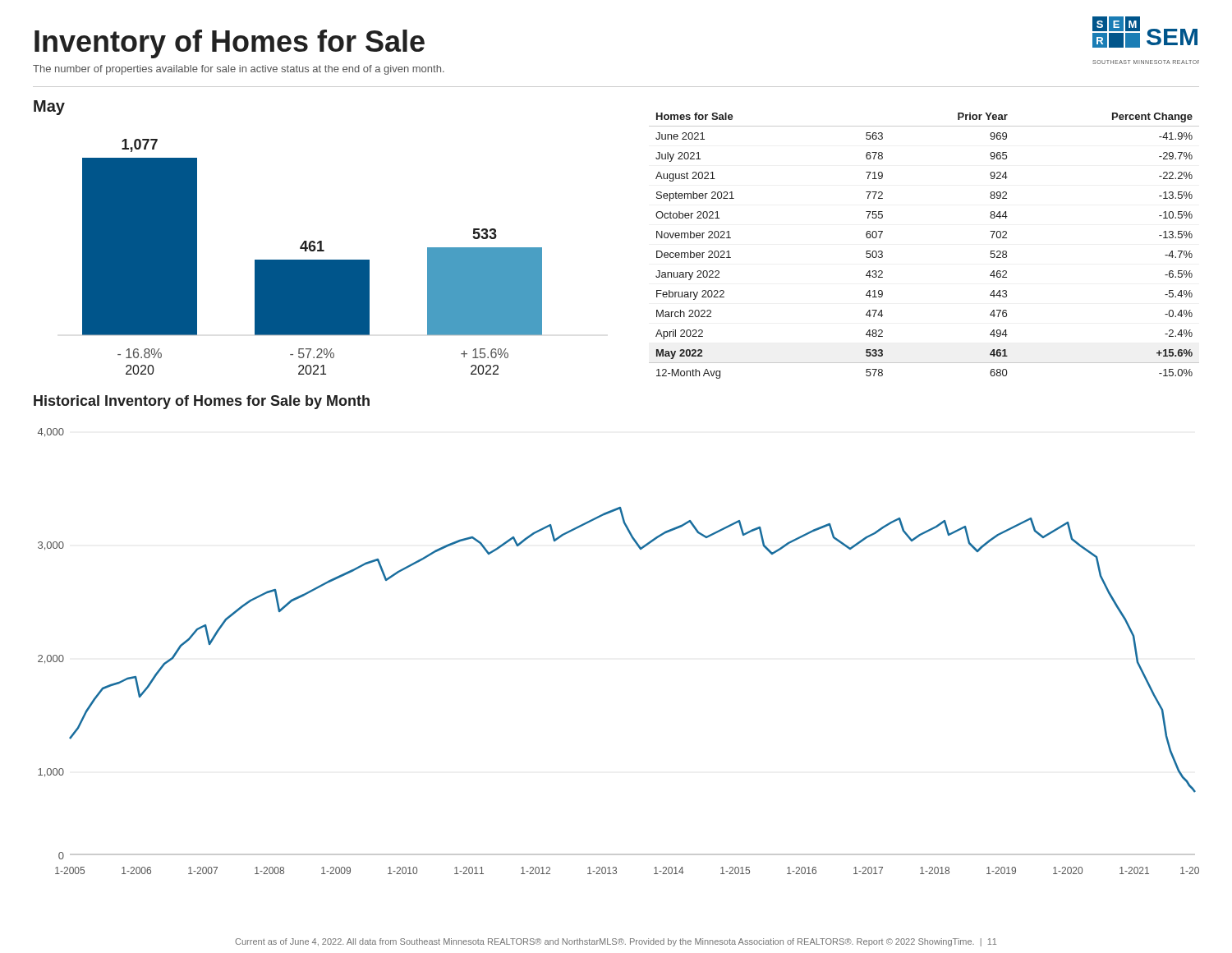Locate the text starting "Historical Inventory of Homes"
This screenshot has height=953, width=1232.
click(202, 401)
